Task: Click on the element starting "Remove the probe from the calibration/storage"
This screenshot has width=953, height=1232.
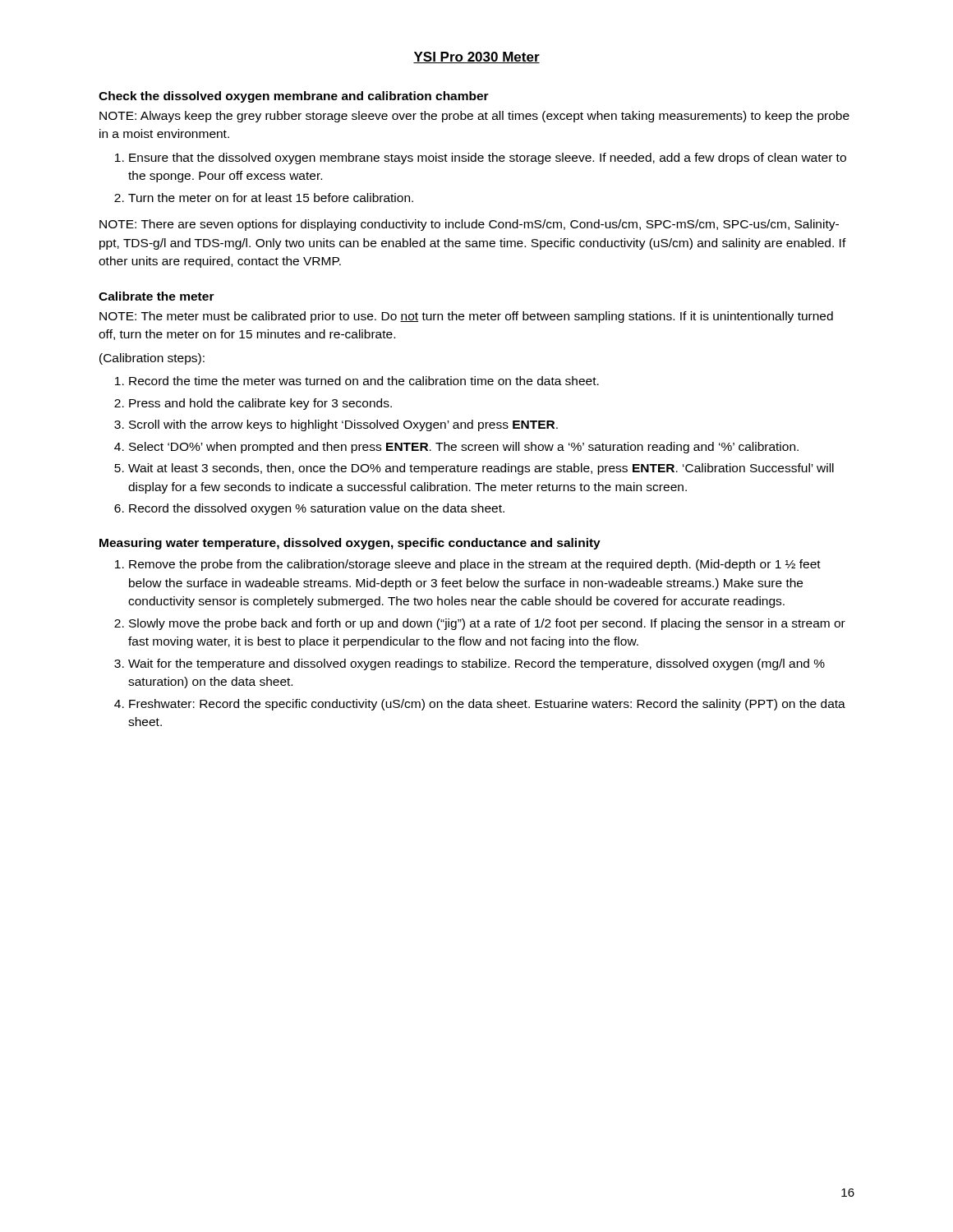Action: click(474, 583)
